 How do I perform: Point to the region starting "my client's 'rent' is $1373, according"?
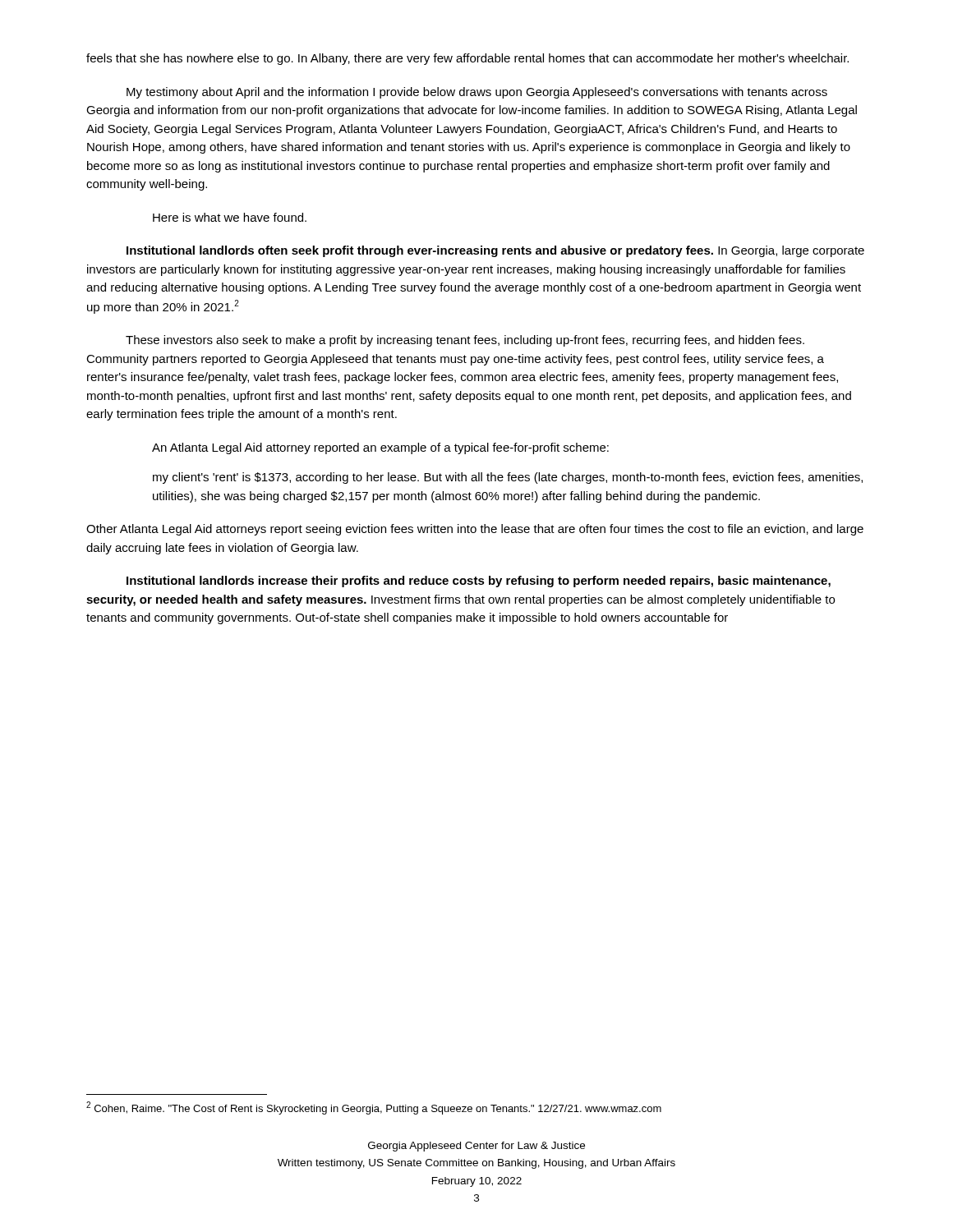click(x=508, y=486)
